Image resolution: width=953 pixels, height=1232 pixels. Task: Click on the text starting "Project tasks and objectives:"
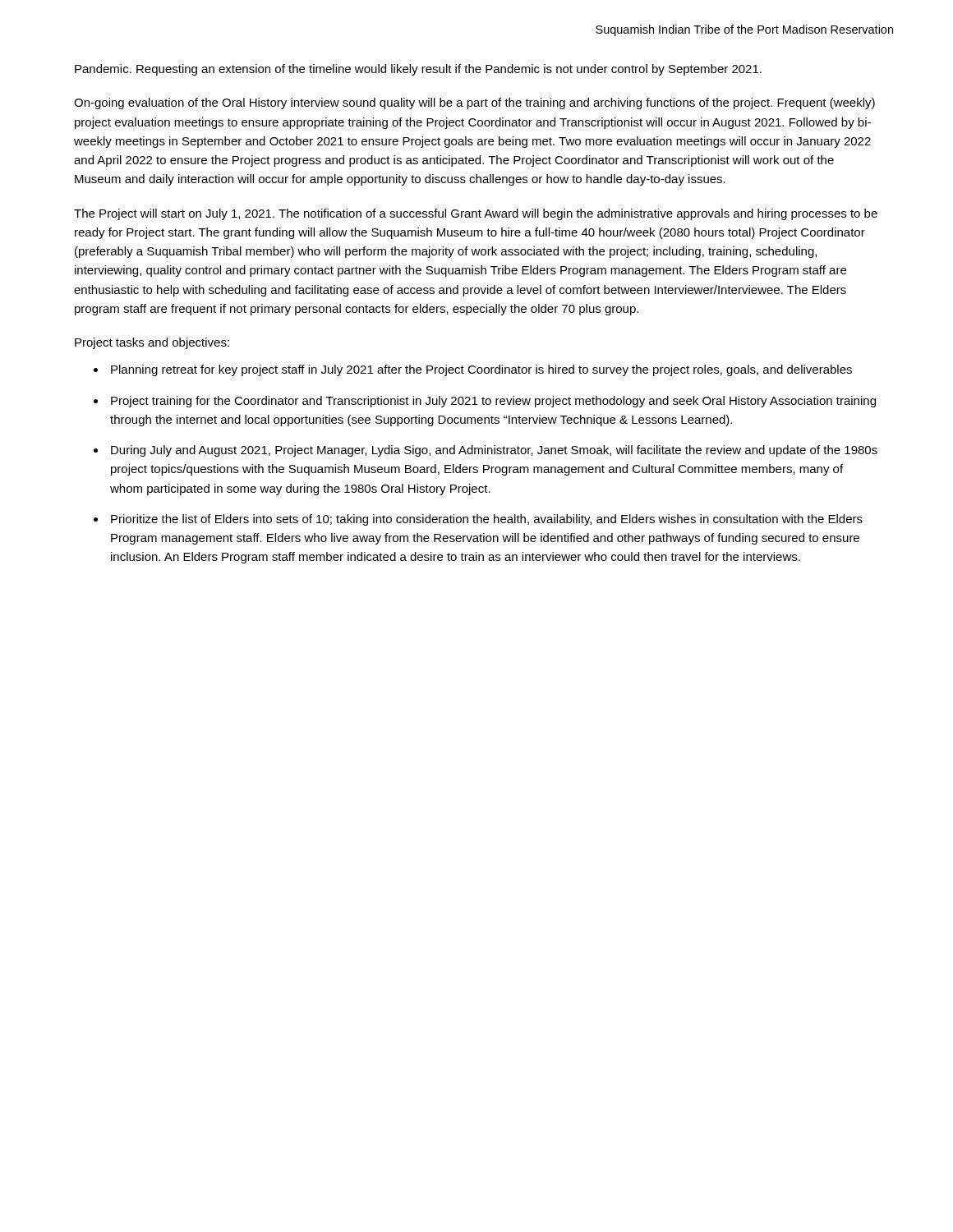pos(152,342)
